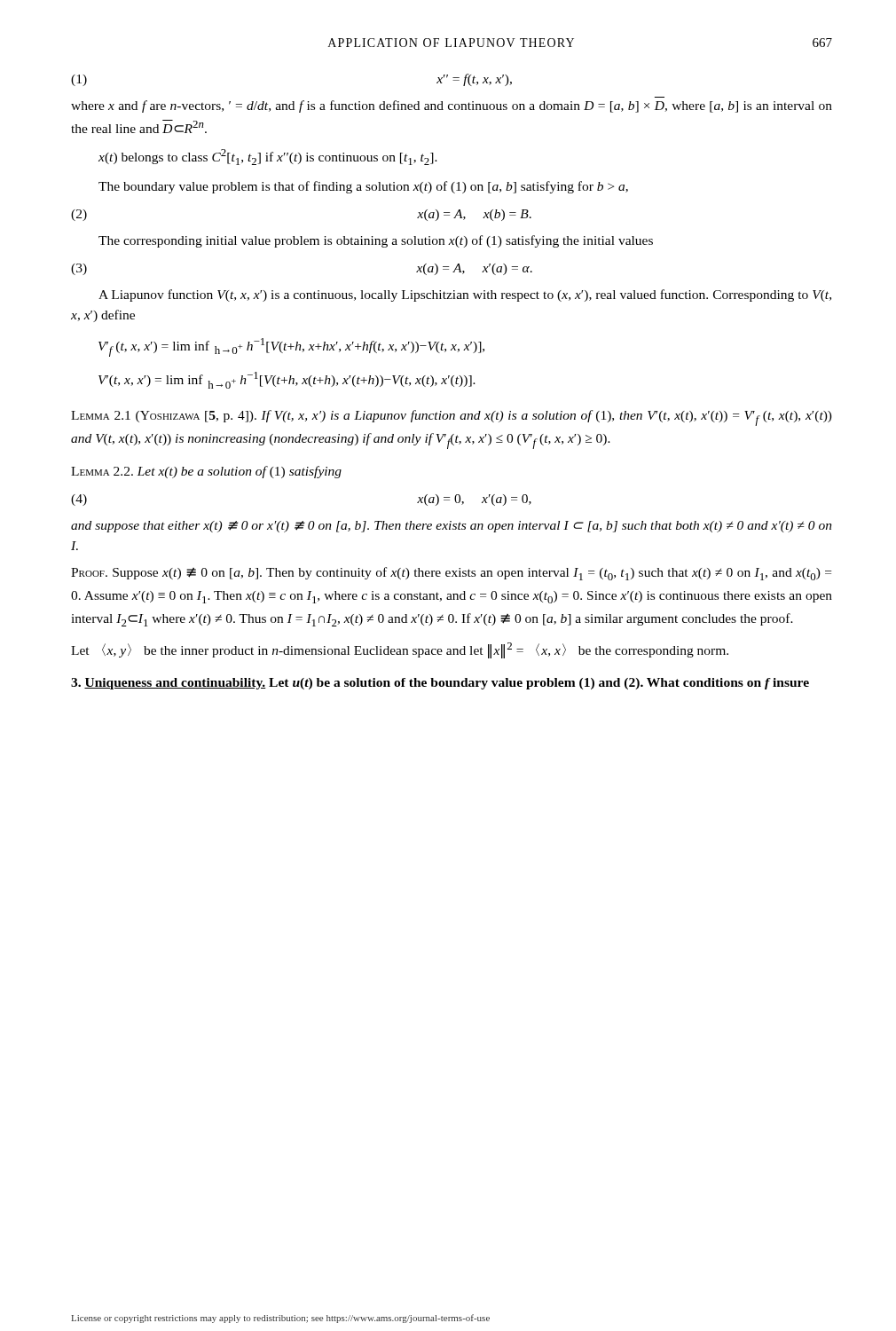The image size is (896, 1331).
Task: Select the text block that reads "The corresponding initial value problem"
Action: click(x=452, y=241)
